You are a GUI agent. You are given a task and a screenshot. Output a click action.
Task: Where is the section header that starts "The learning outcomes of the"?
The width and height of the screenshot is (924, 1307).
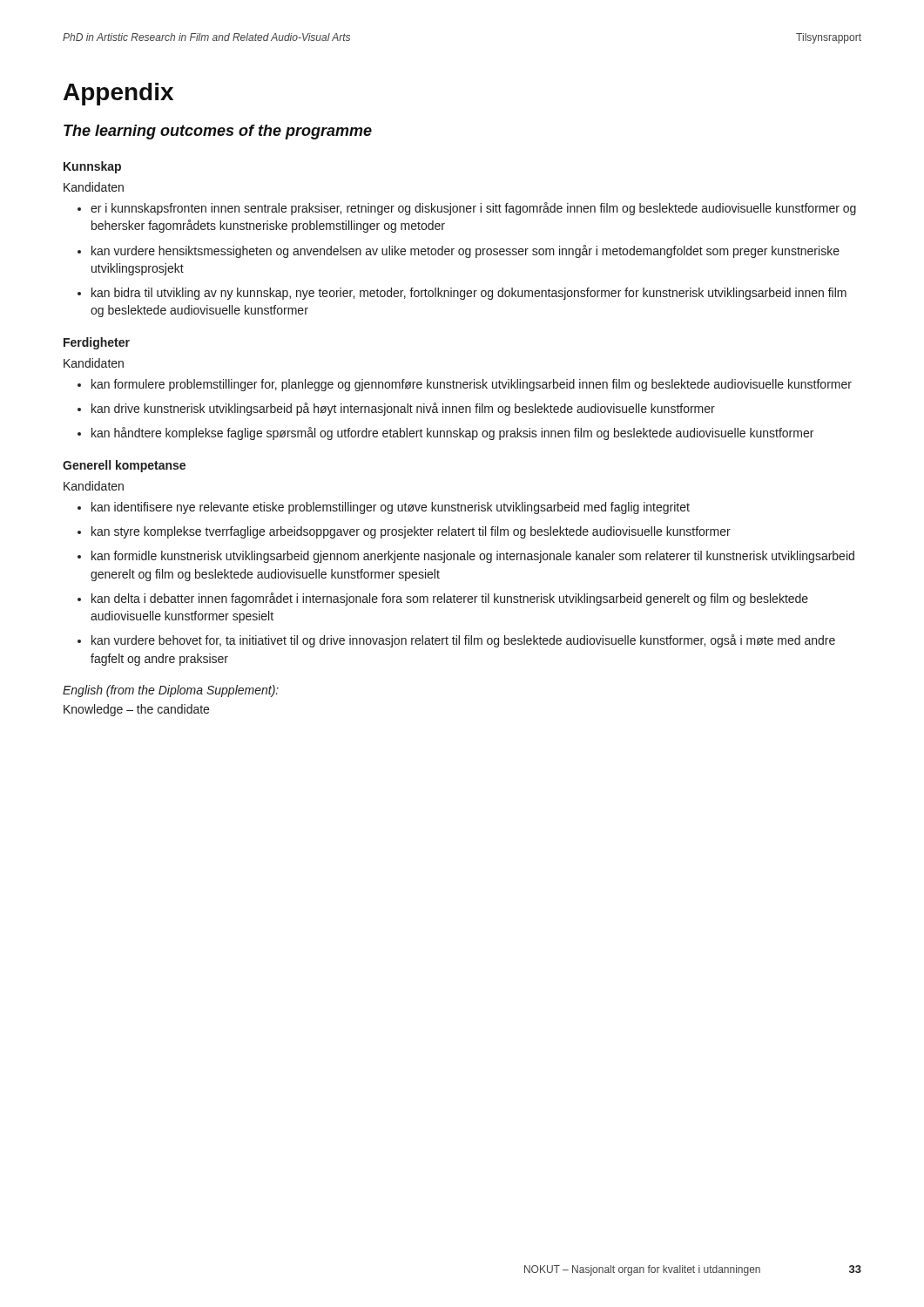point(218,132)
